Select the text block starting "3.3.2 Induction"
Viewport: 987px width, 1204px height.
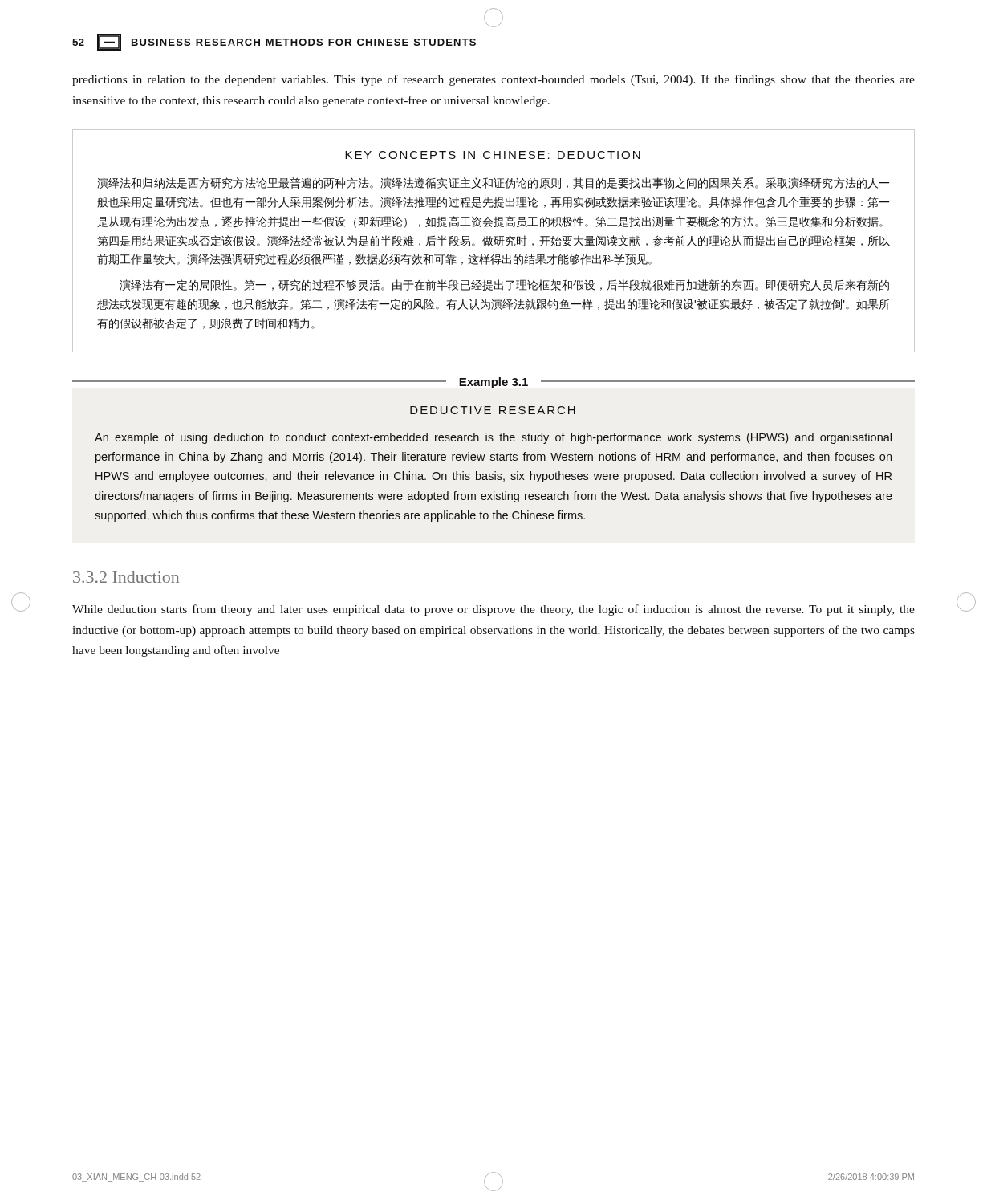coord(126,577)
